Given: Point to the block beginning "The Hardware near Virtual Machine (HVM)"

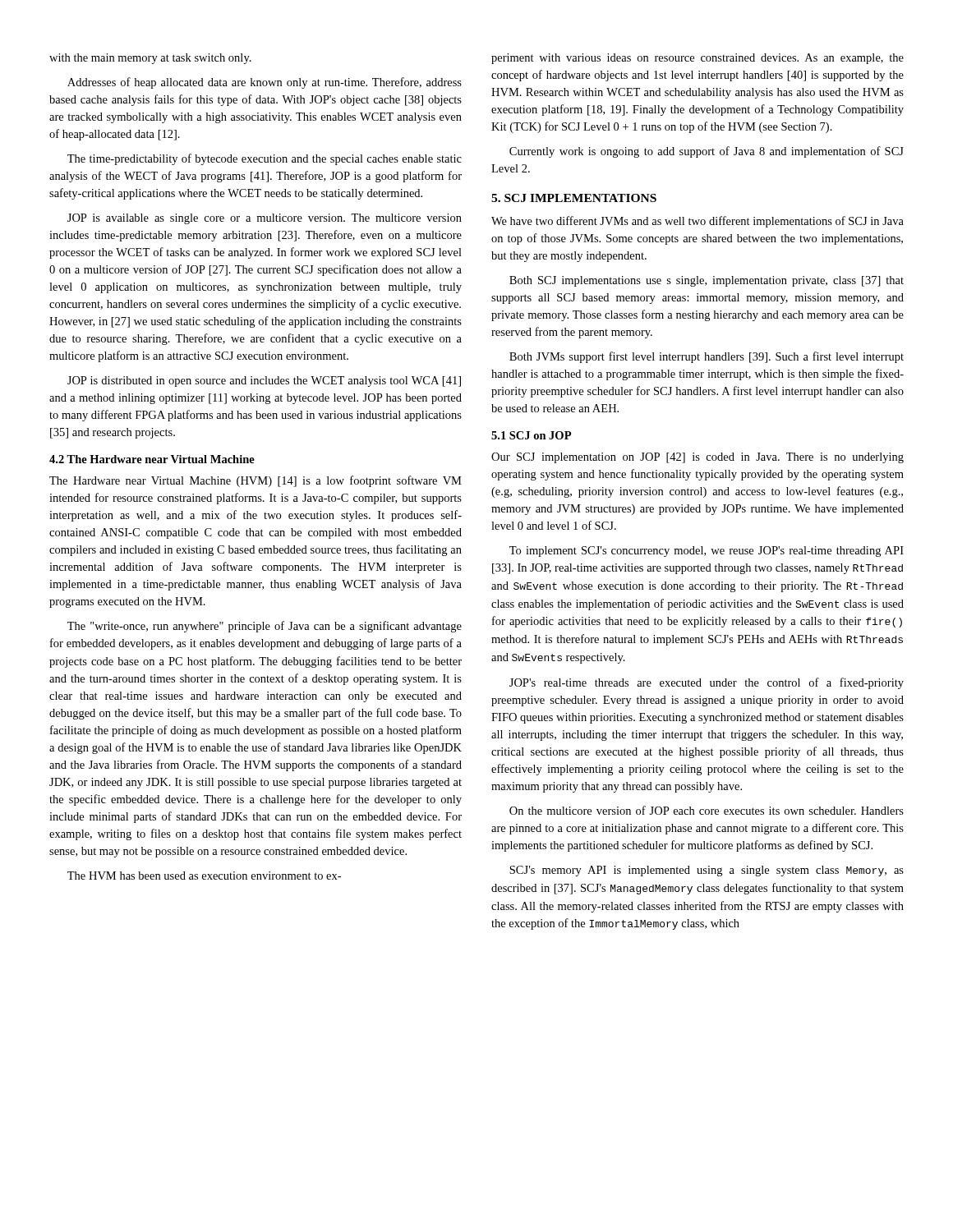Looking at the screenshot, I should [255, 678].
